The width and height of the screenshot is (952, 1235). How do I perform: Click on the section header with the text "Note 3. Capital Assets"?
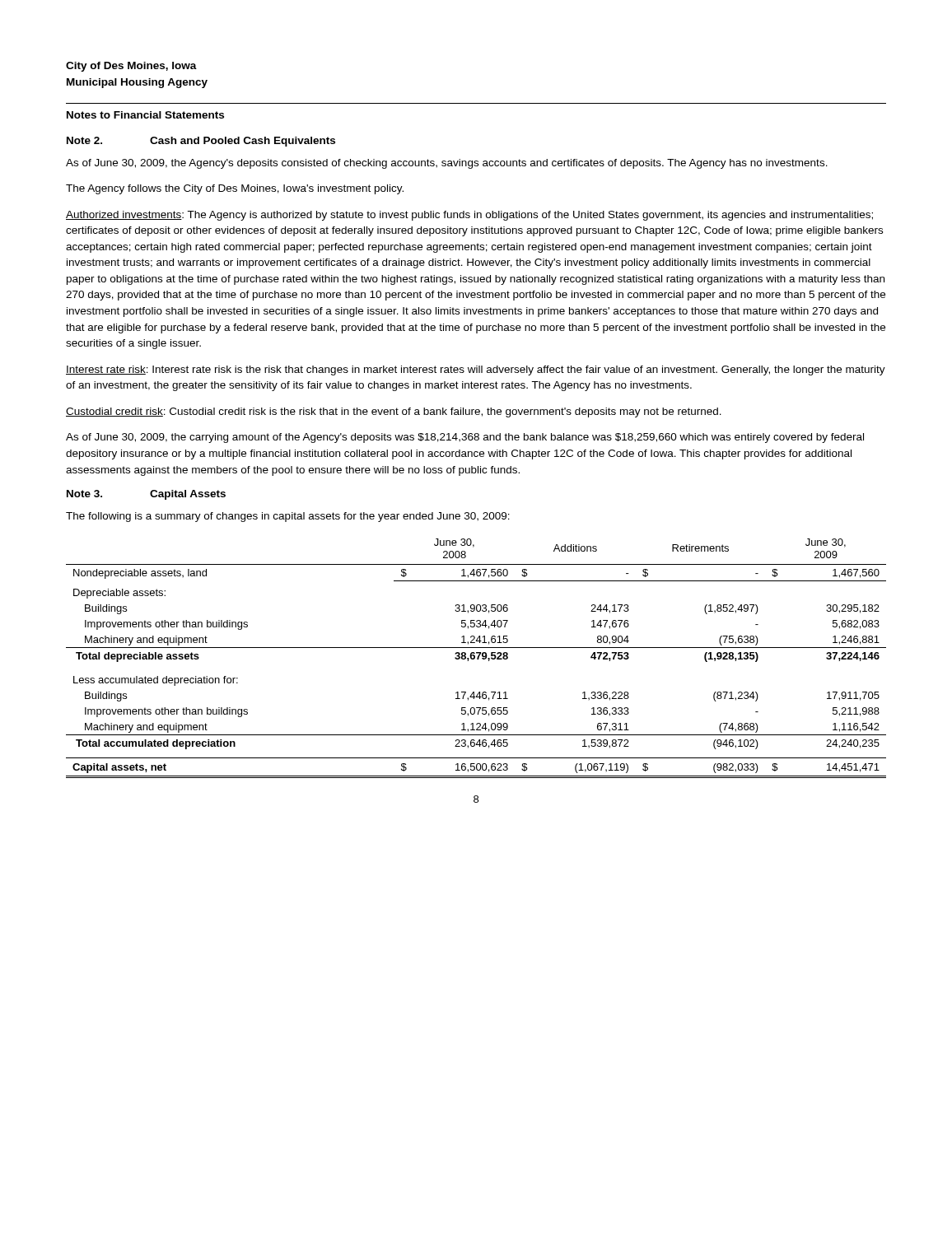[82, 494]
